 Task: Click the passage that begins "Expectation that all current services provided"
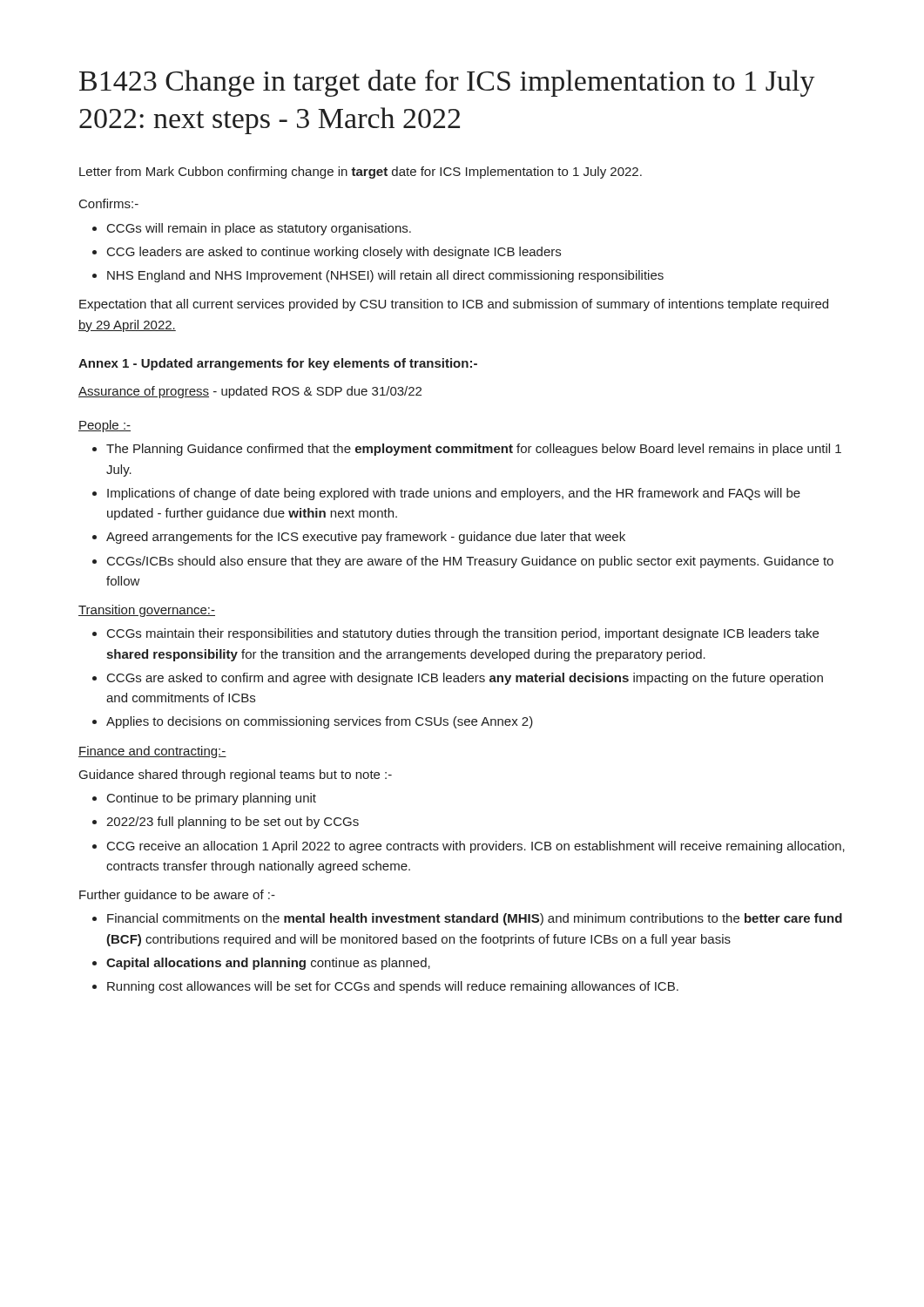pyautogui.click(x=454, y=314)
